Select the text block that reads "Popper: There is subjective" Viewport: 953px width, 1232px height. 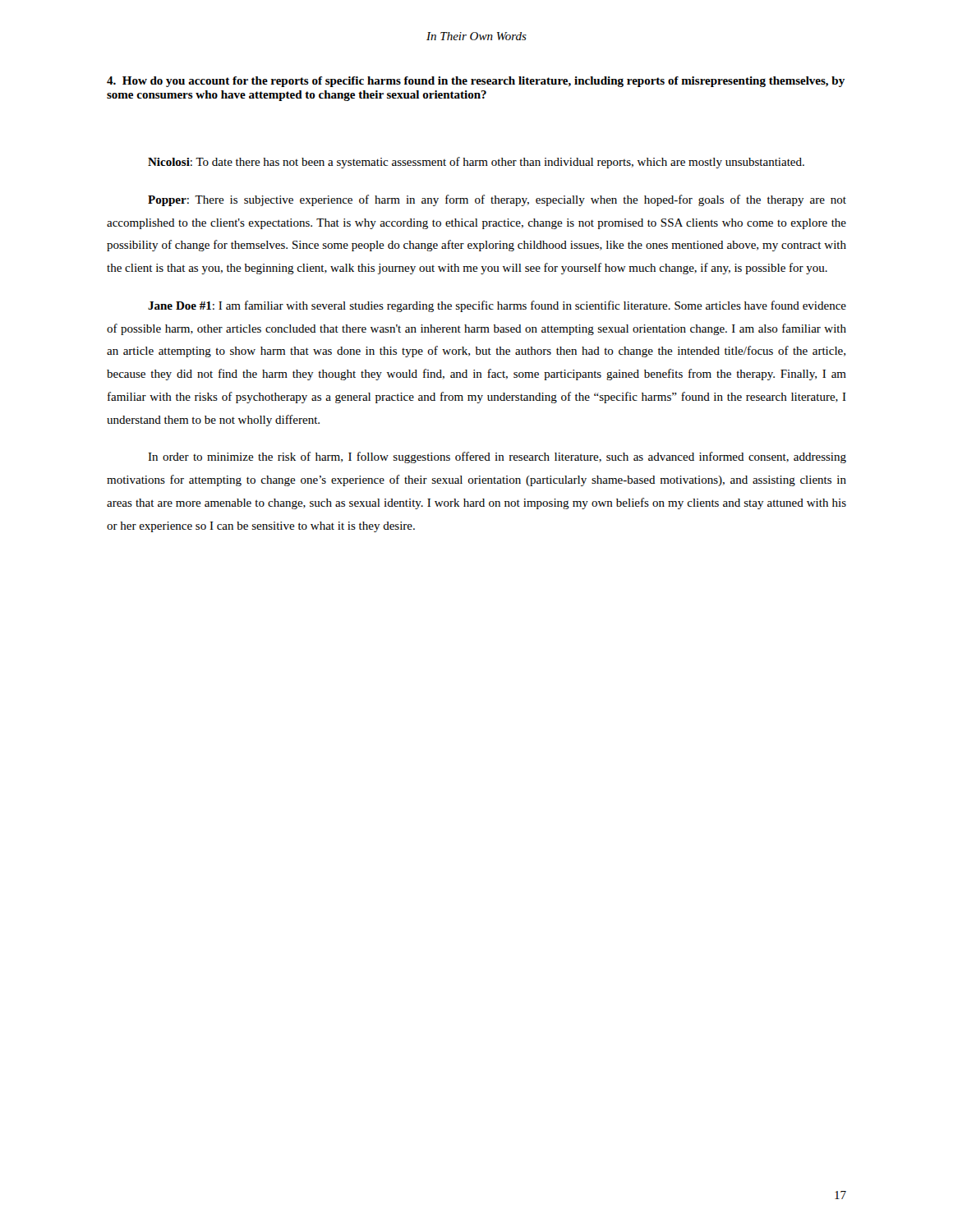(476, 234)
